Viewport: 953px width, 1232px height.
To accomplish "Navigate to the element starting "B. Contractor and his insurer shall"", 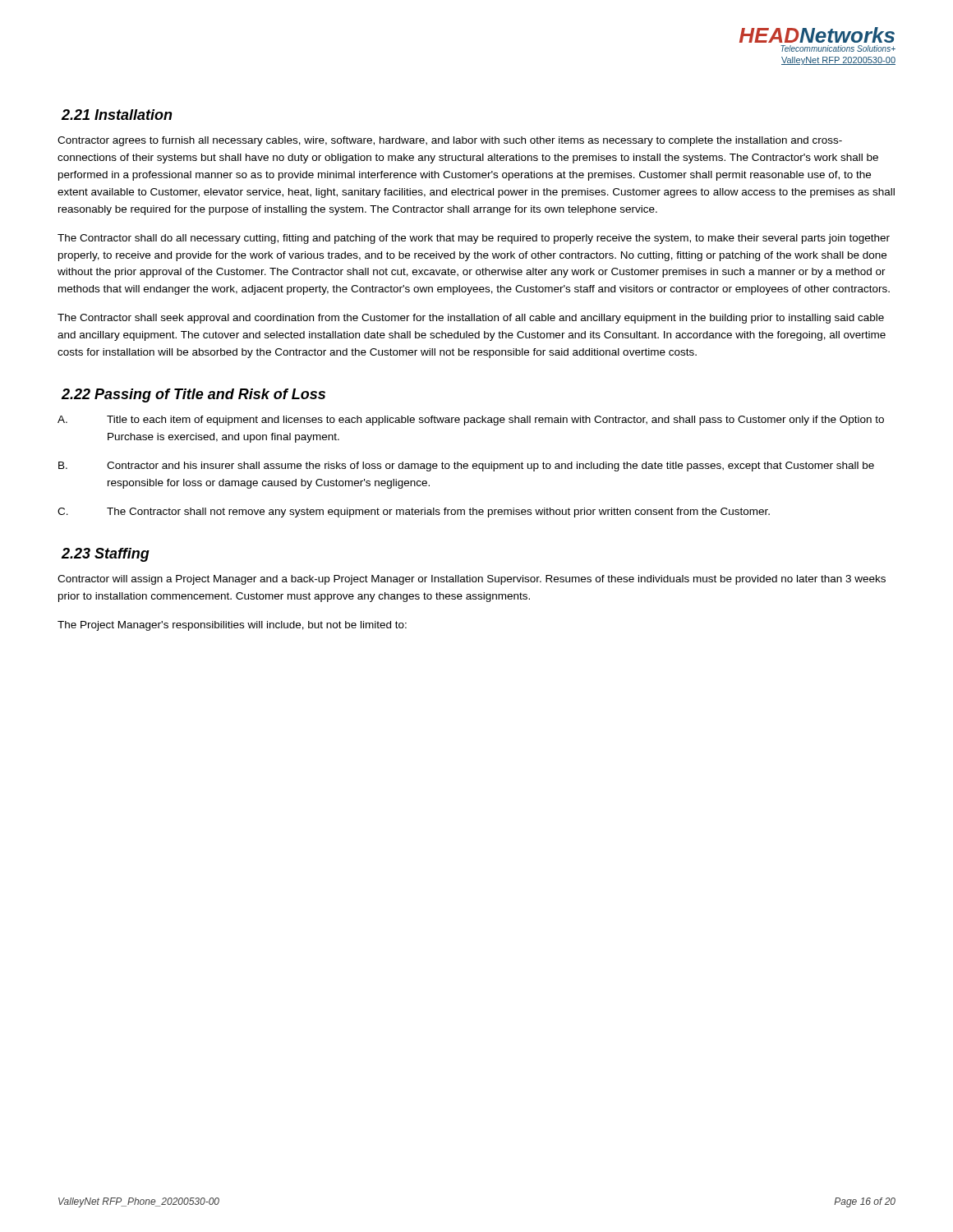I will click(x=476, y=475).
